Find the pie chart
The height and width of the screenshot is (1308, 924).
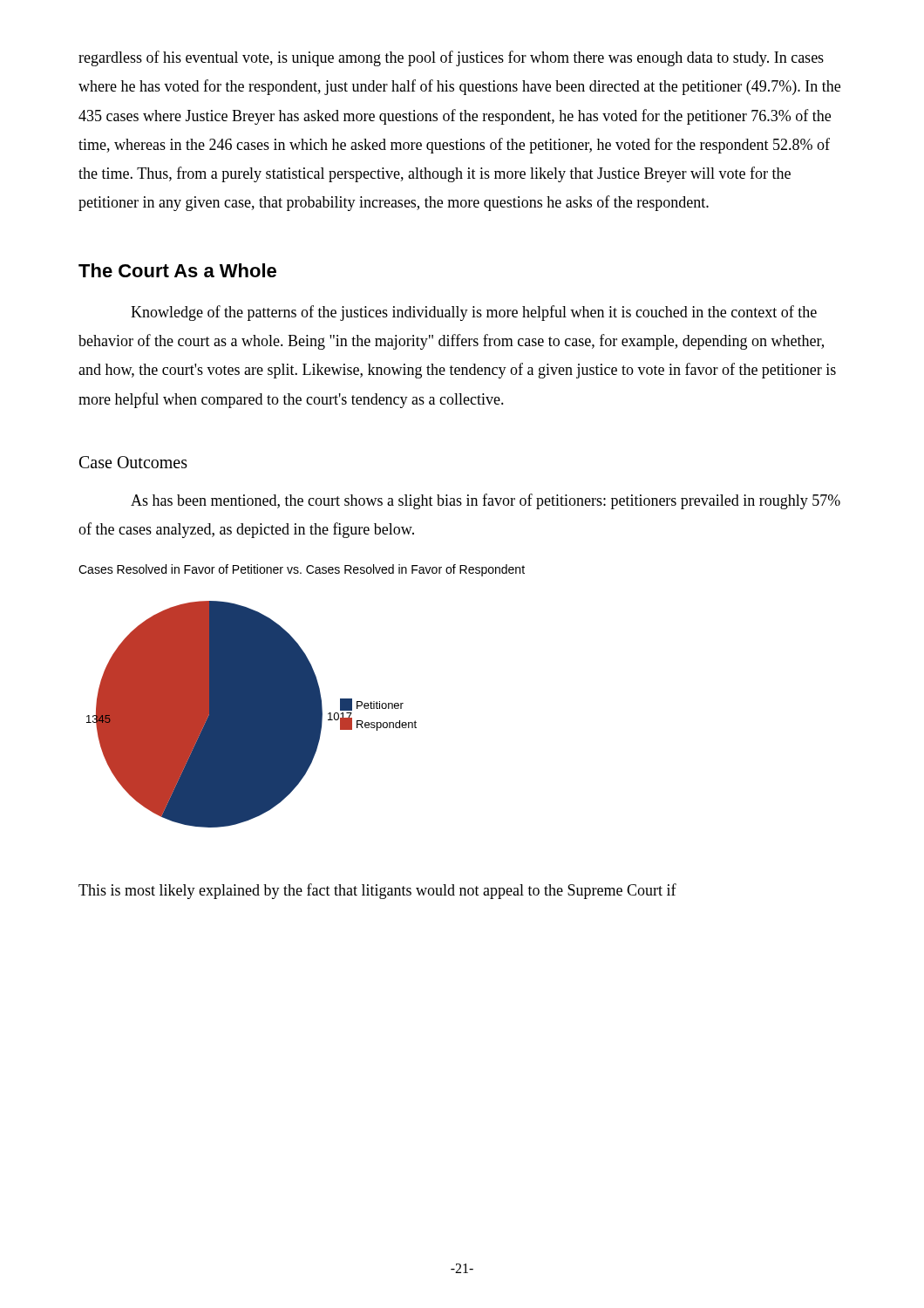tap(462, 720)
